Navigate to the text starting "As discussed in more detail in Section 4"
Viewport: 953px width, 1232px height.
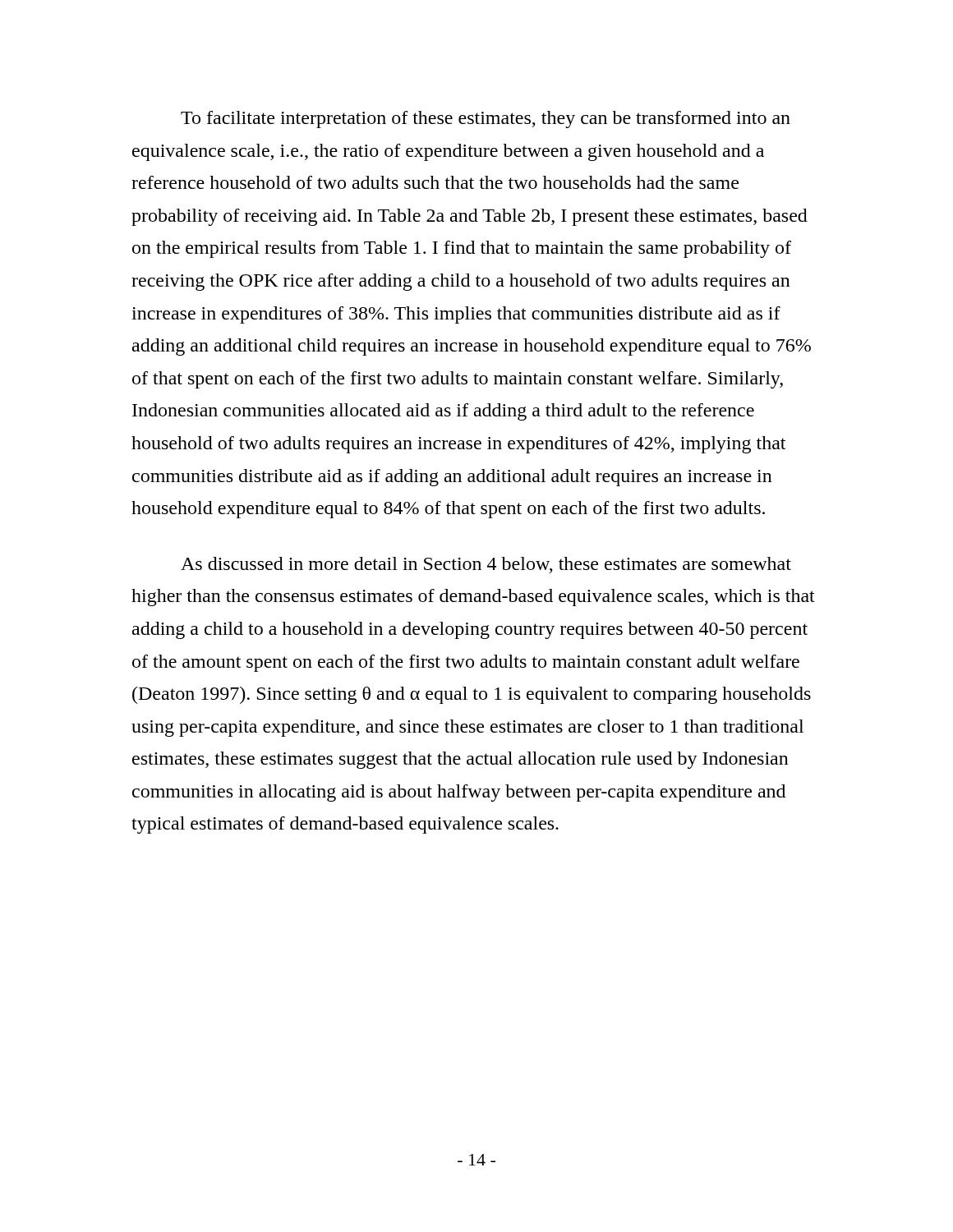[x=476, y=694]
